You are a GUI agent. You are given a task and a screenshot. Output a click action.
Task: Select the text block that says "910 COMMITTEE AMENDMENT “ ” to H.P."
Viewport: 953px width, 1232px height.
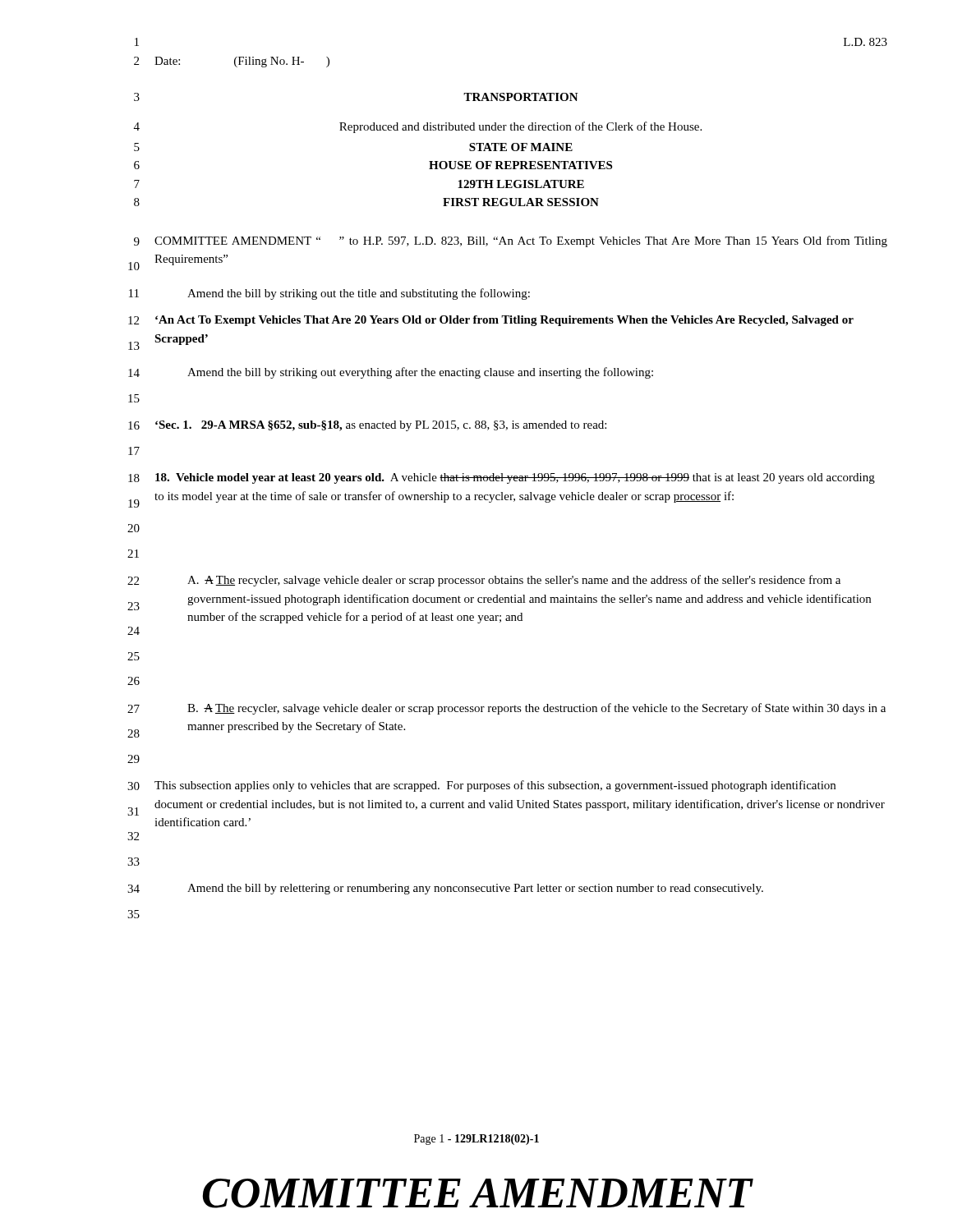click(x=497, y=253)
